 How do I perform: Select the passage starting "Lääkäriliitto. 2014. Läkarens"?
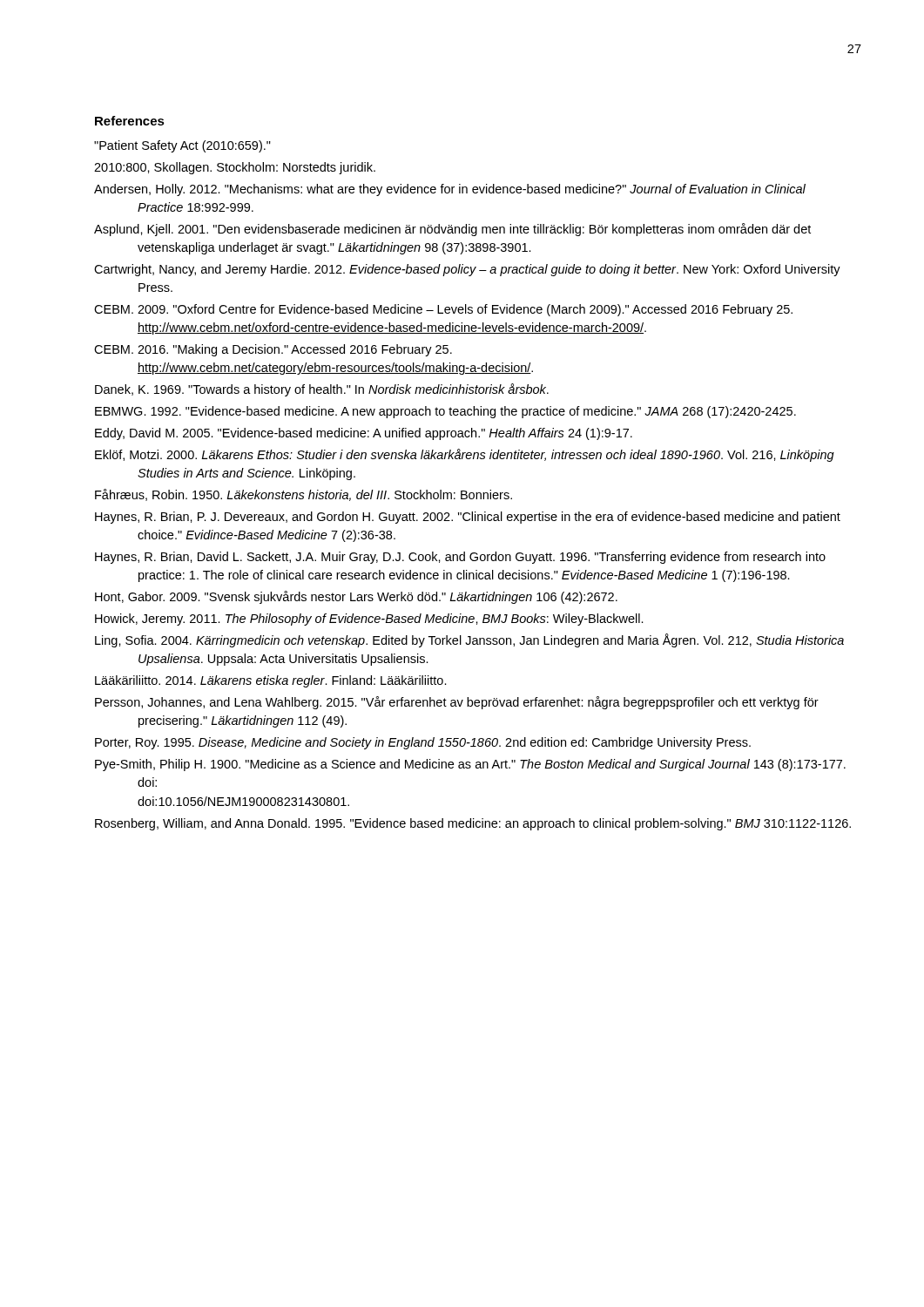(x=271, y=681)
